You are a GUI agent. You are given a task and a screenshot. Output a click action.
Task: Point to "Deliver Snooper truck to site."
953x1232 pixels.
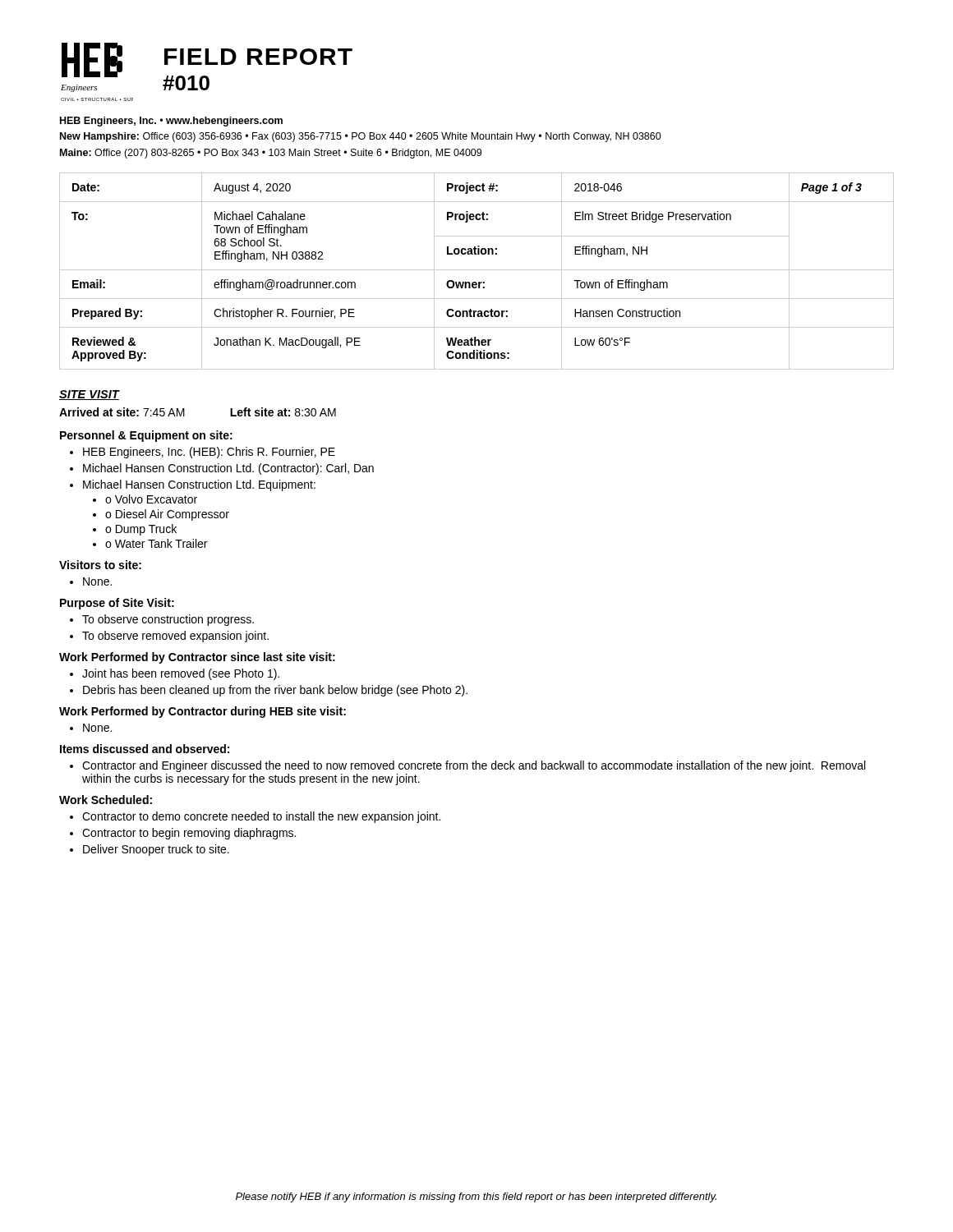(150, 850)
